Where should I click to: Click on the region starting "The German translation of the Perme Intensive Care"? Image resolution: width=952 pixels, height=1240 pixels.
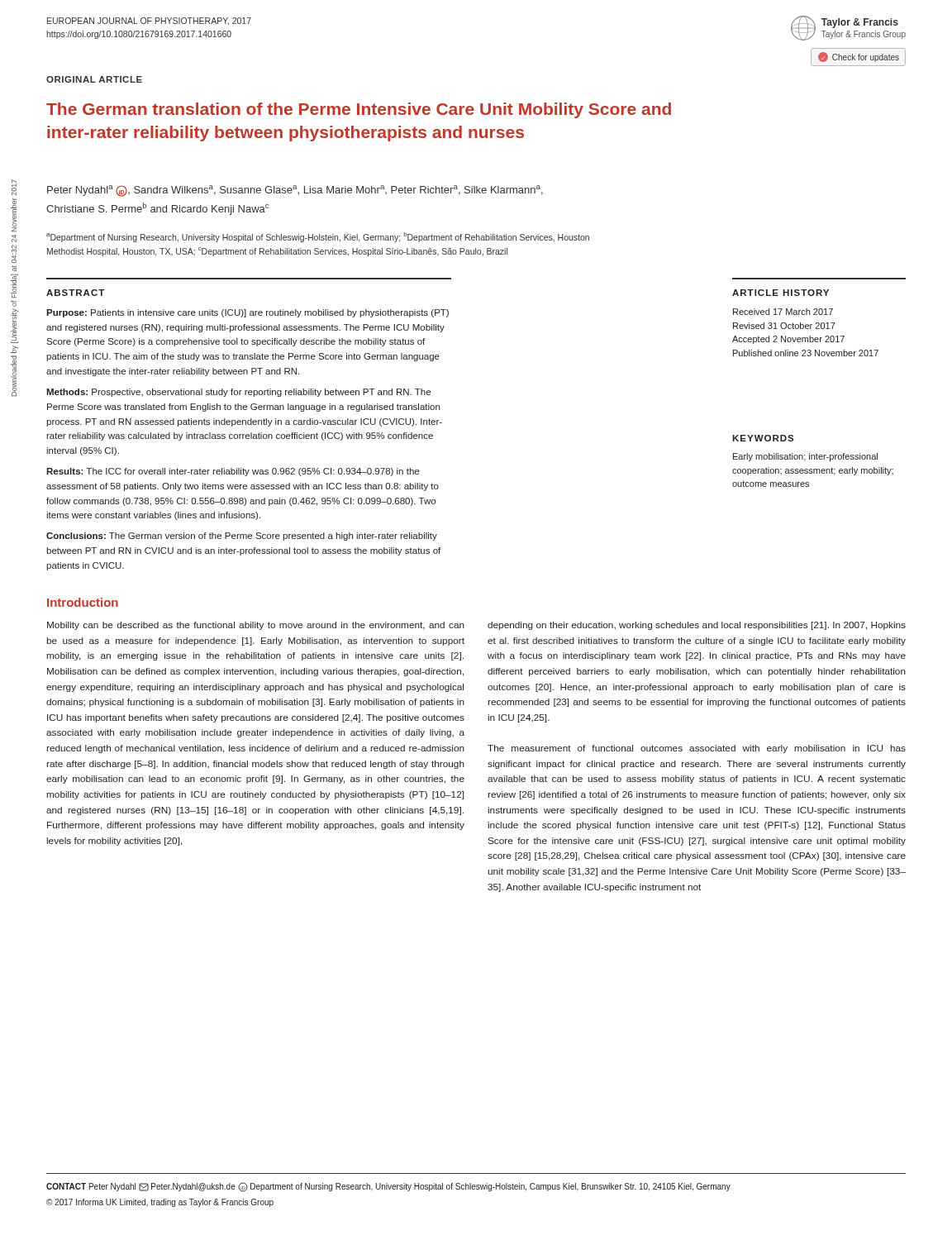coord(359,120)
